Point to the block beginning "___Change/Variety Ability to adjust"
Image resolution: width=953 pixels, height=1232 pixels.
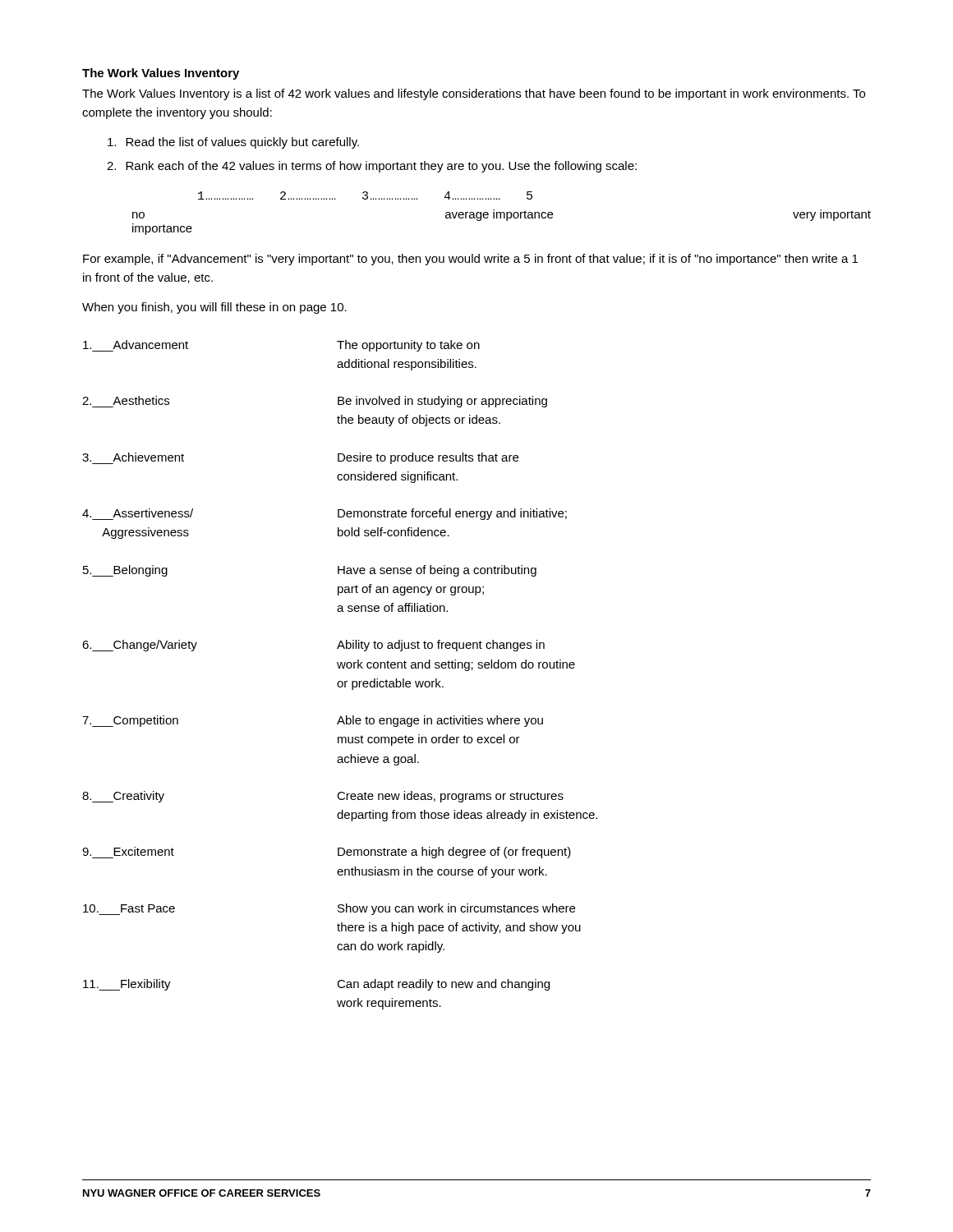tap(476, 664)
